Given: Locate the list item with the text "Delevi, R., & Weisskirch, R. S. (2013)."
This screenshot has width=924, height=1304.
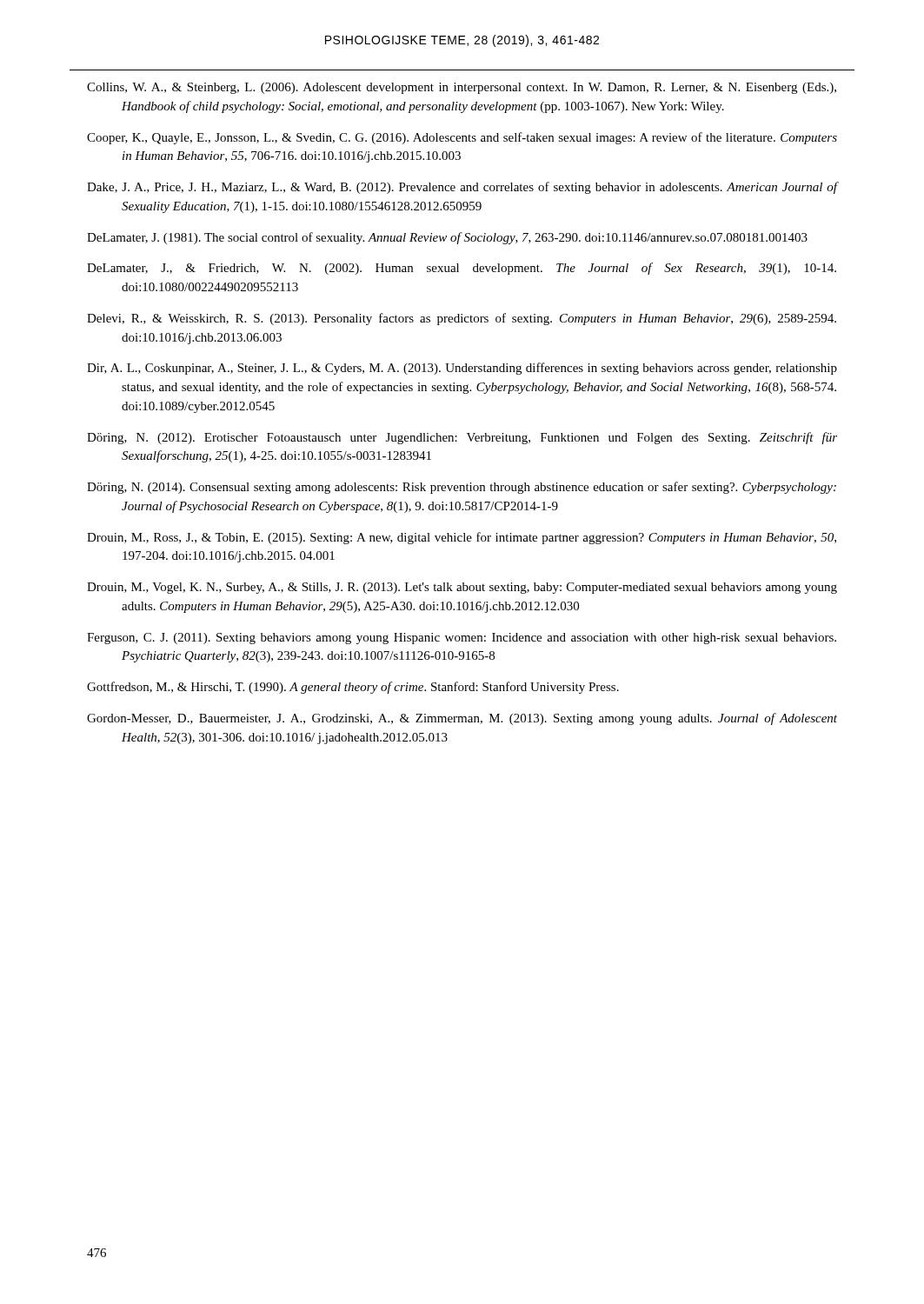Looking at the screenshot, I should coord(462,327).
